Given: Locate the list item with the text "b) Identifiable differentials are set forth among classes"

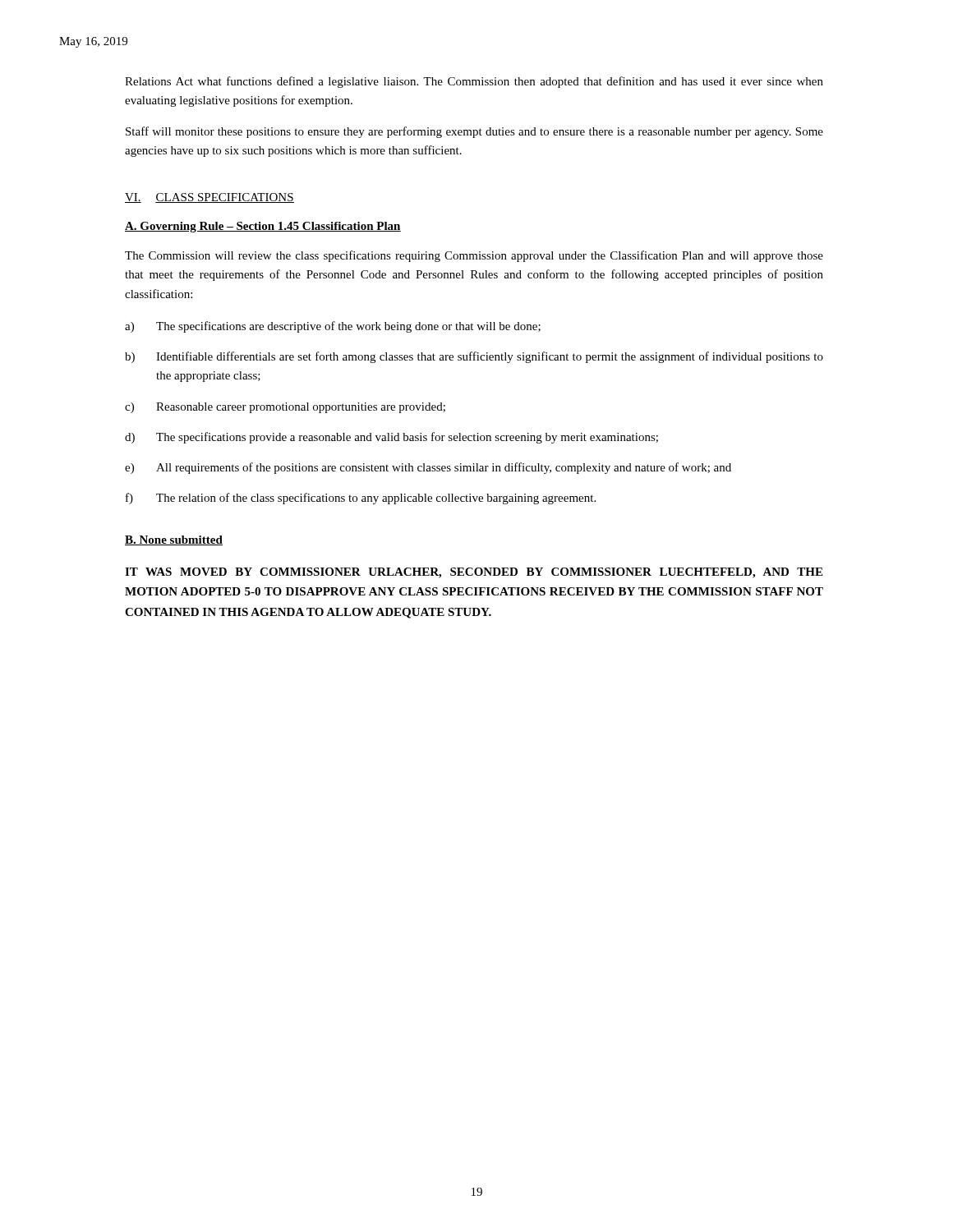Looking at the screenshot, I should 474,367.
